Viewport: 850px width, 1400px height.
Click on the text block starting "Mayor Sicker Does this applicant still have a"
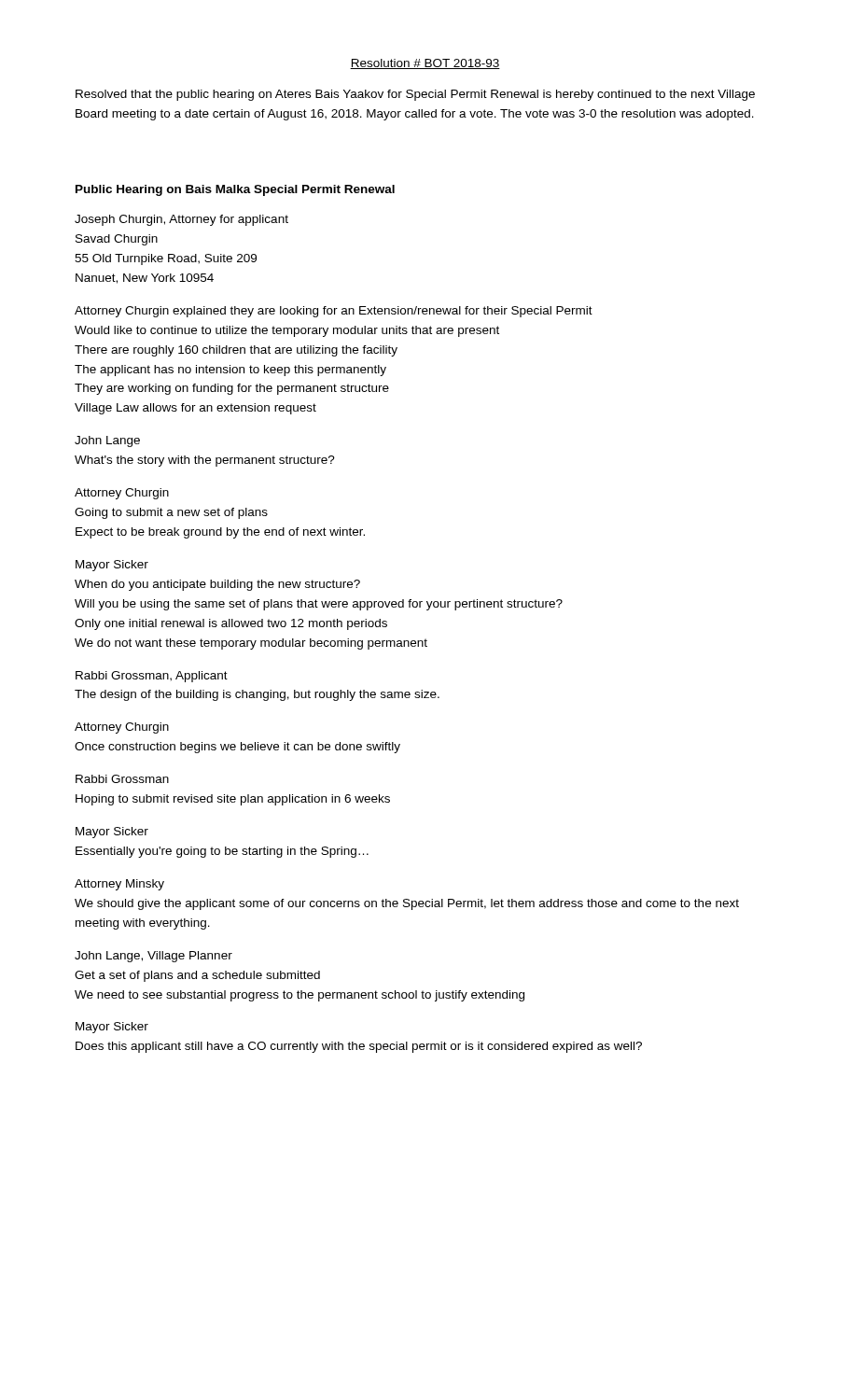click(x=359, y=1036)
